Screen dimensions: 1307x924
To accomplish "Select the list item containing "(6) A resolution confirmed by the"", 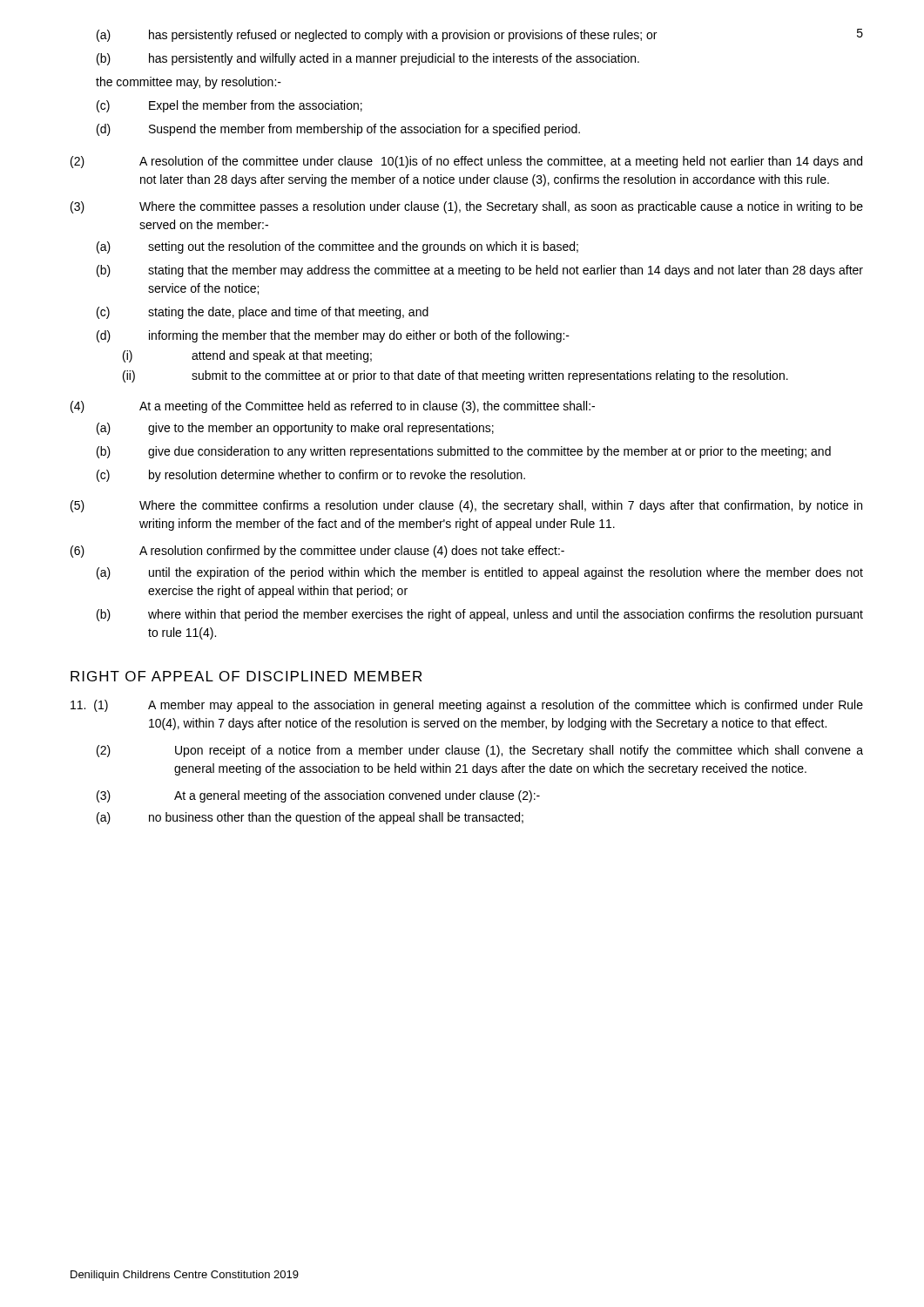I will click(466, 551).
